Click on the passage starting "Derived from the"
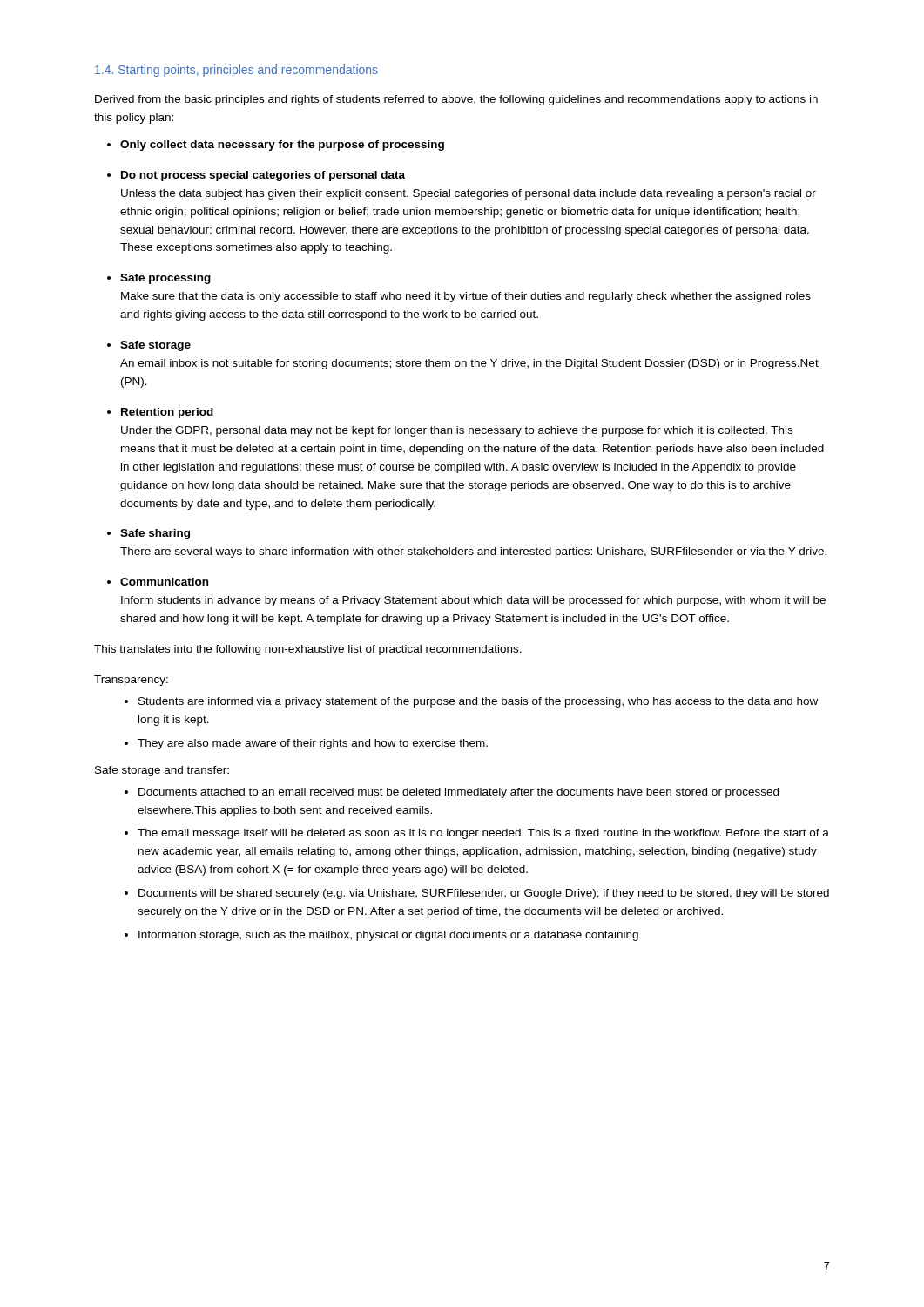This screenshot has height=1307, width=924. point(456,108)
